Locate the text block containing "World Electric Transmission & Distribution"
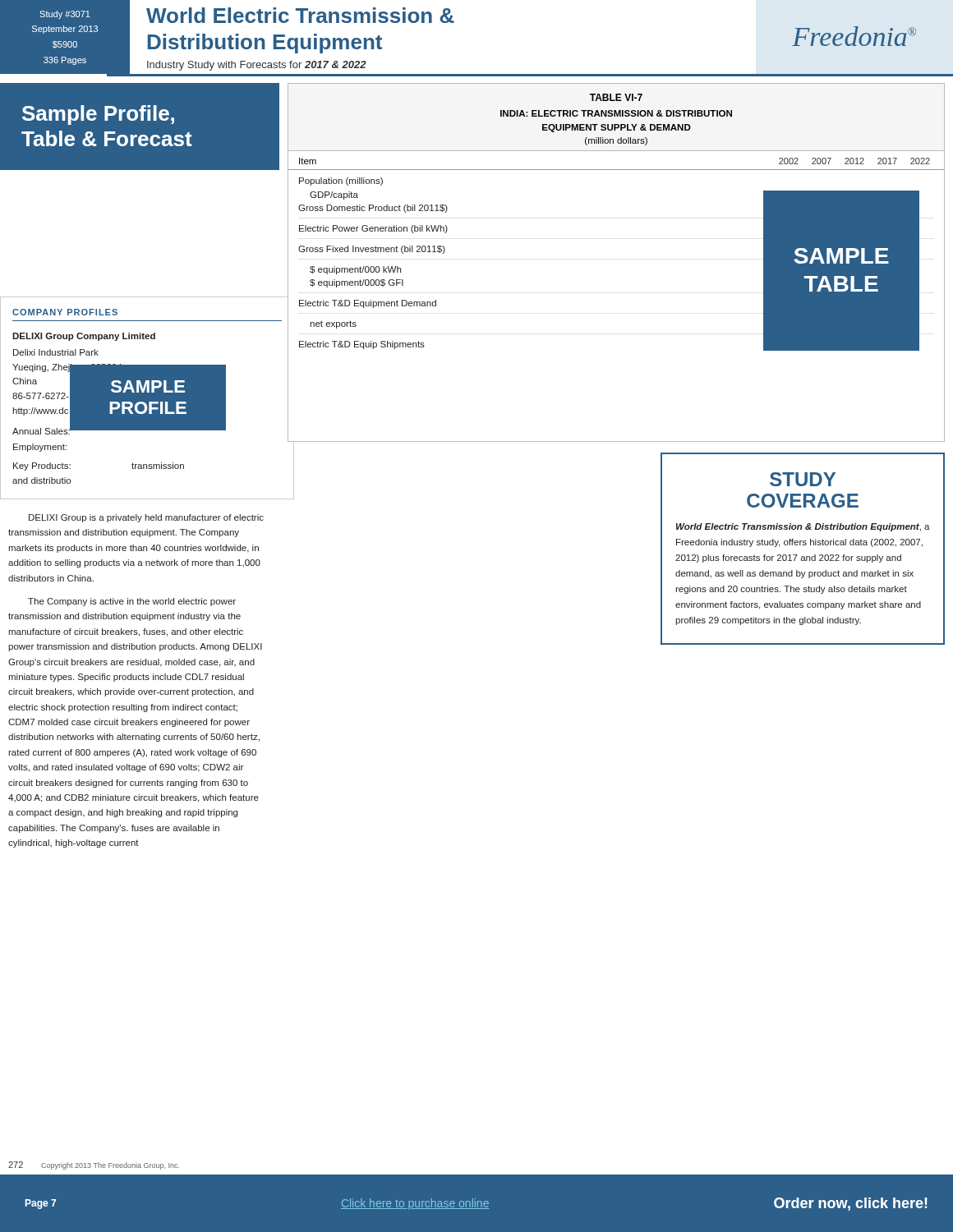This screenshot has height=1232, width=953. [x=802, y=573]
